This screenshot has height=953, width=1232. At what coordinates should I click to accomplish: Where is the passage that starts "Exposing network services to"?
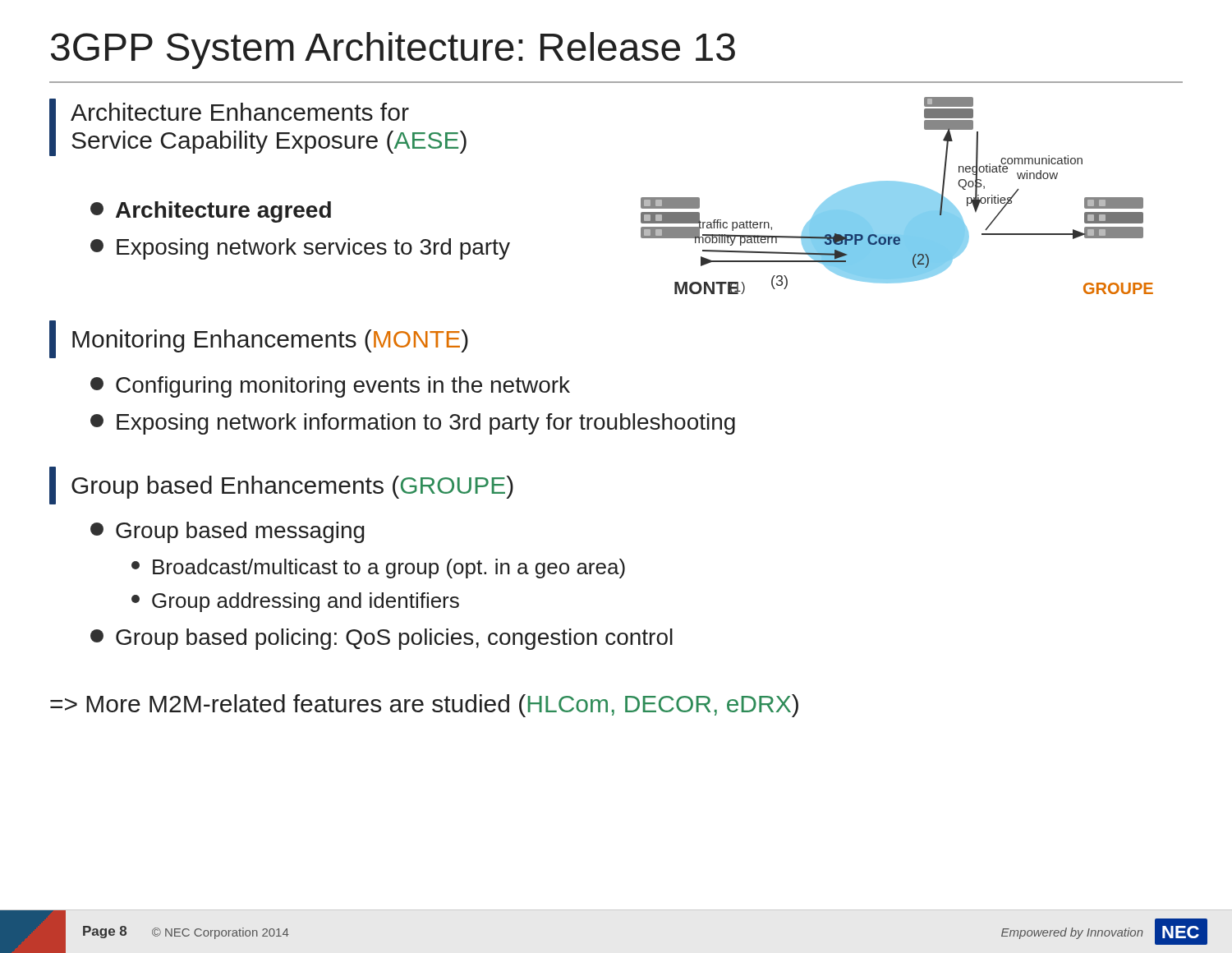point(300,247)
